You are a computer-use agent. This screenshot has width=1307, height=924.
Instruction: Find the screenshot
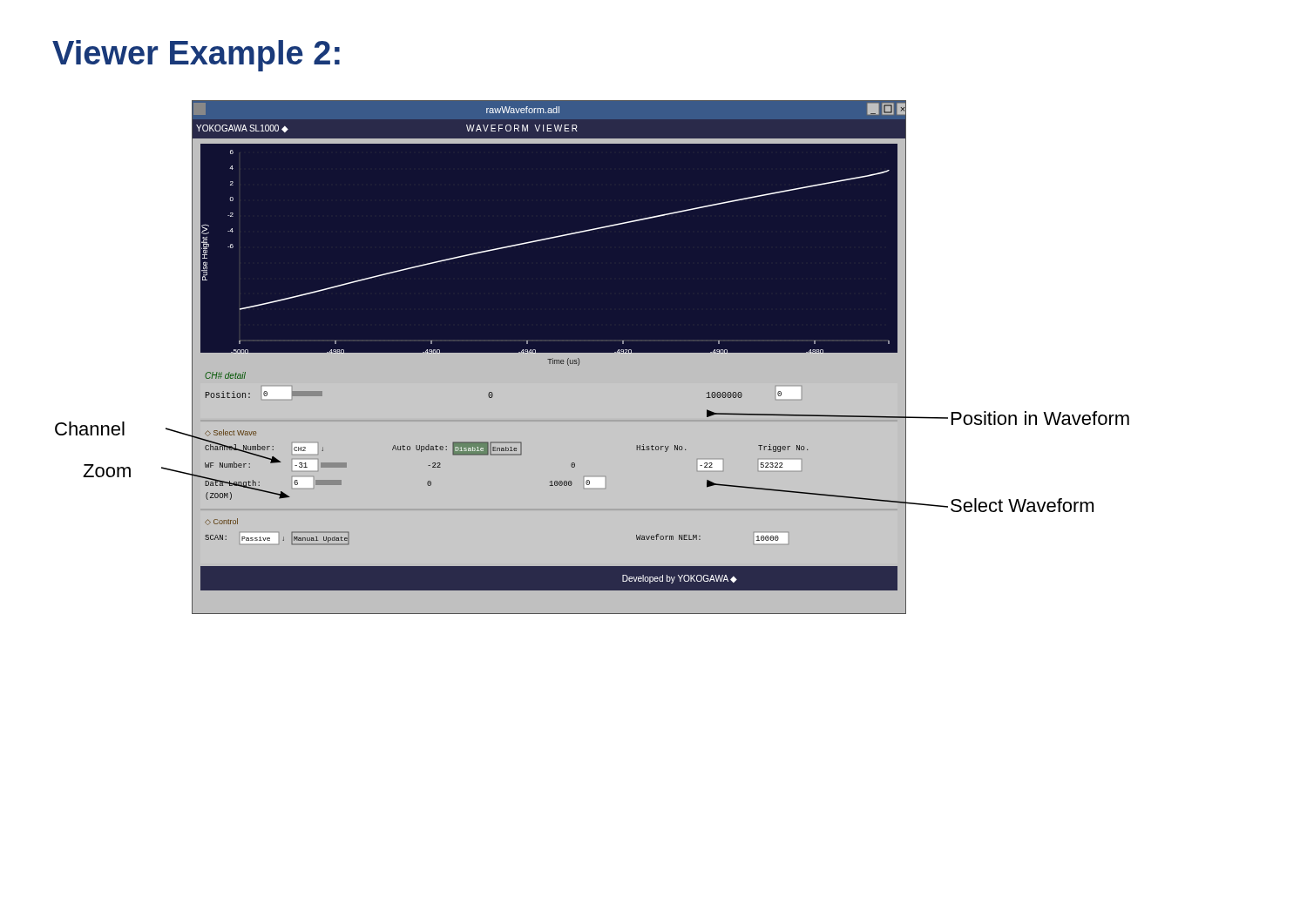pos(549,357)
